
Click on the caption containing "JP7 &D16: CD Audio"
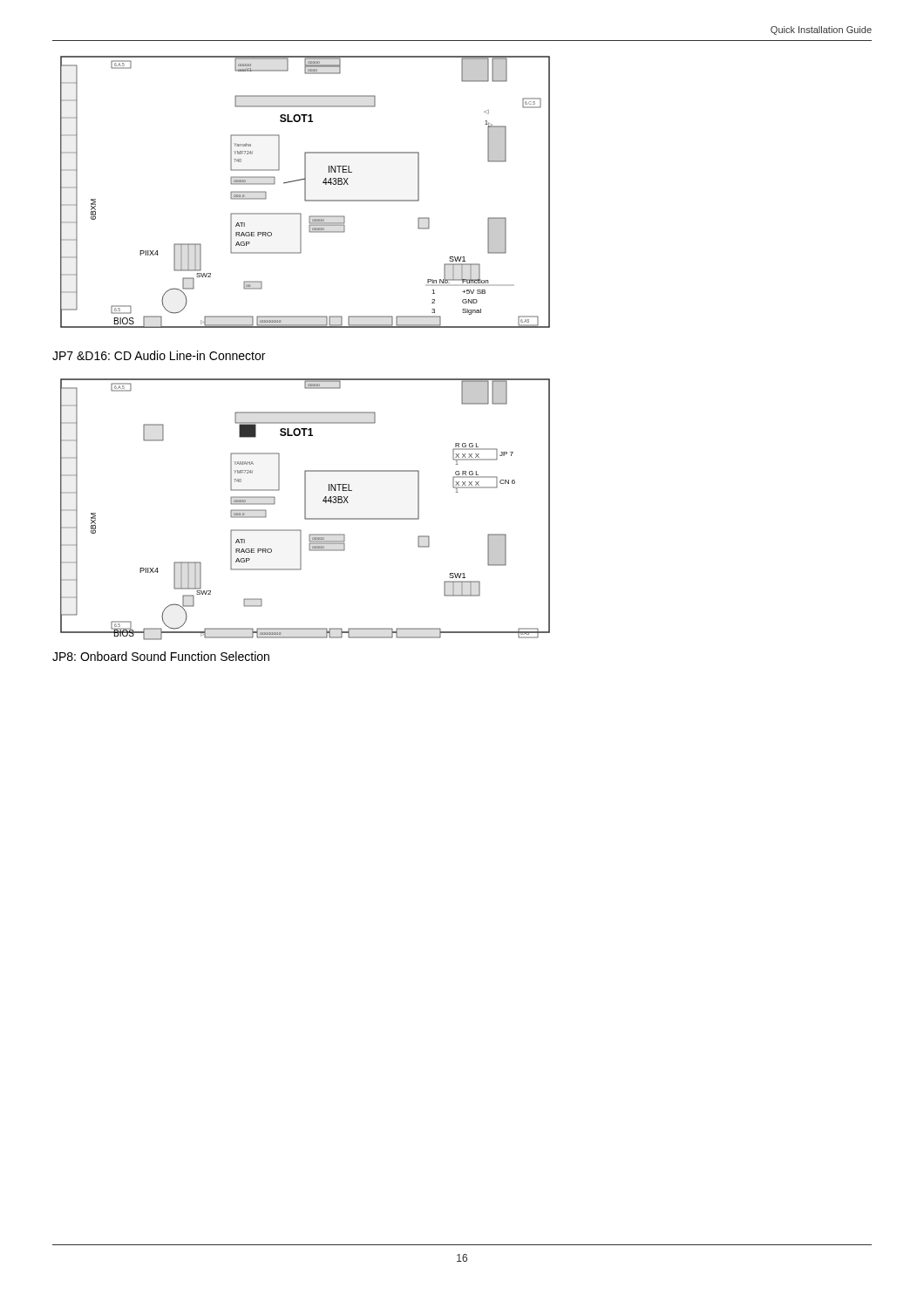[x=159, y=356]
